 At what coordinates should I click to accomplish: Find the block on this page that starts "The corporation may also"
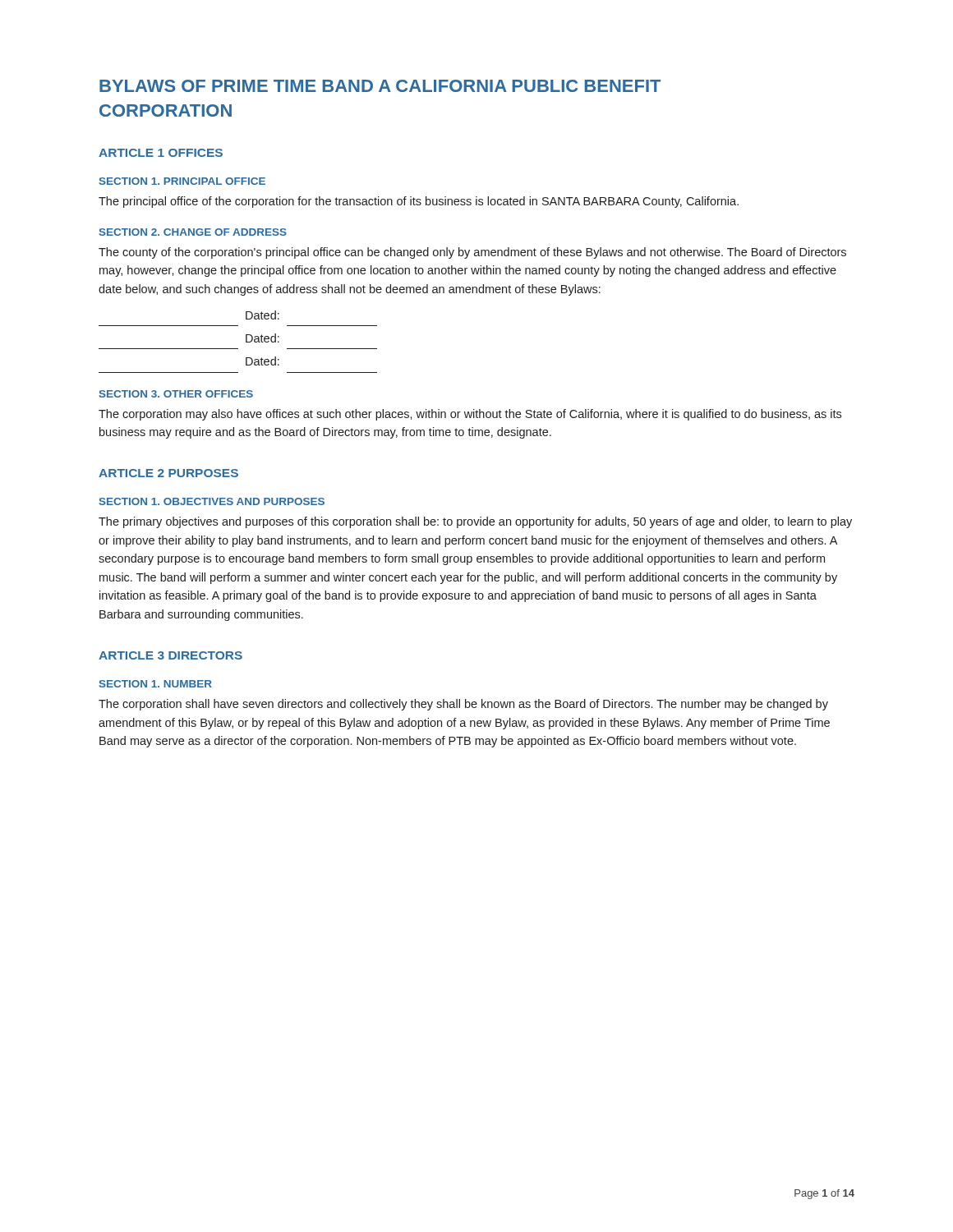coord(470,423)
